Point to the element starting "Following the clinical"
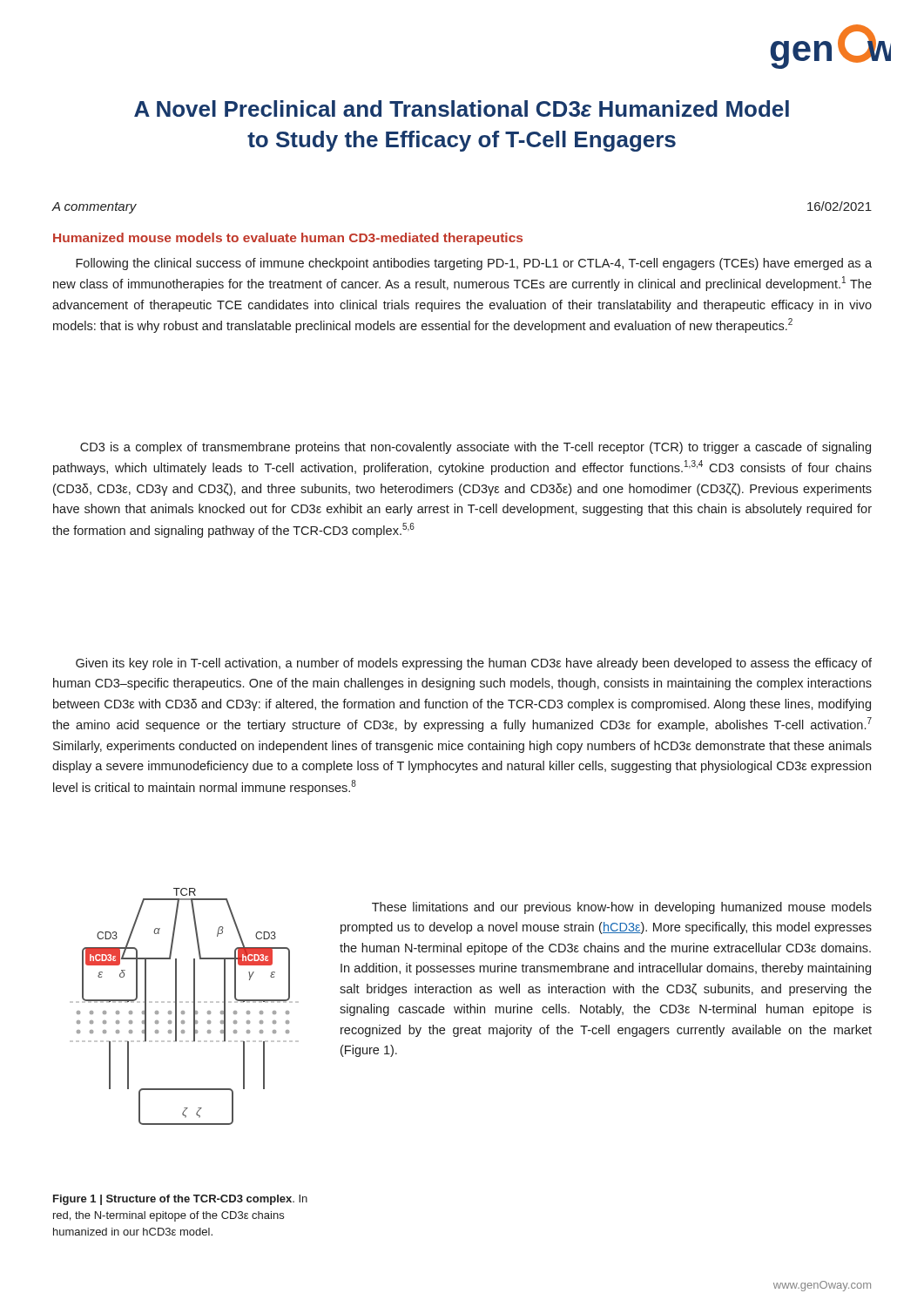The height and width of the screenshot is (1307, 924). [462, 295]
